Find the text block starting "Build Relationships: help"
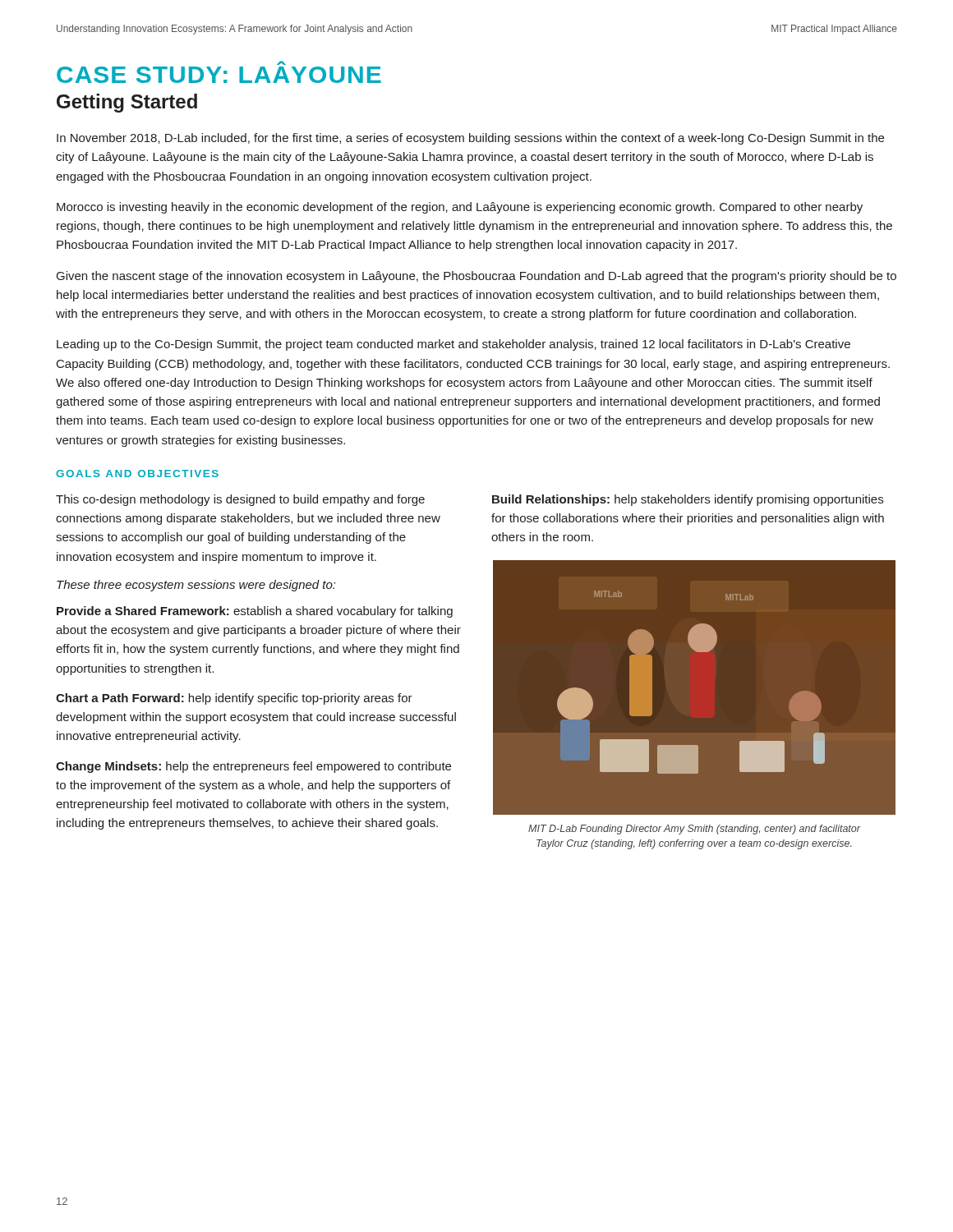 tap(688, 518)
